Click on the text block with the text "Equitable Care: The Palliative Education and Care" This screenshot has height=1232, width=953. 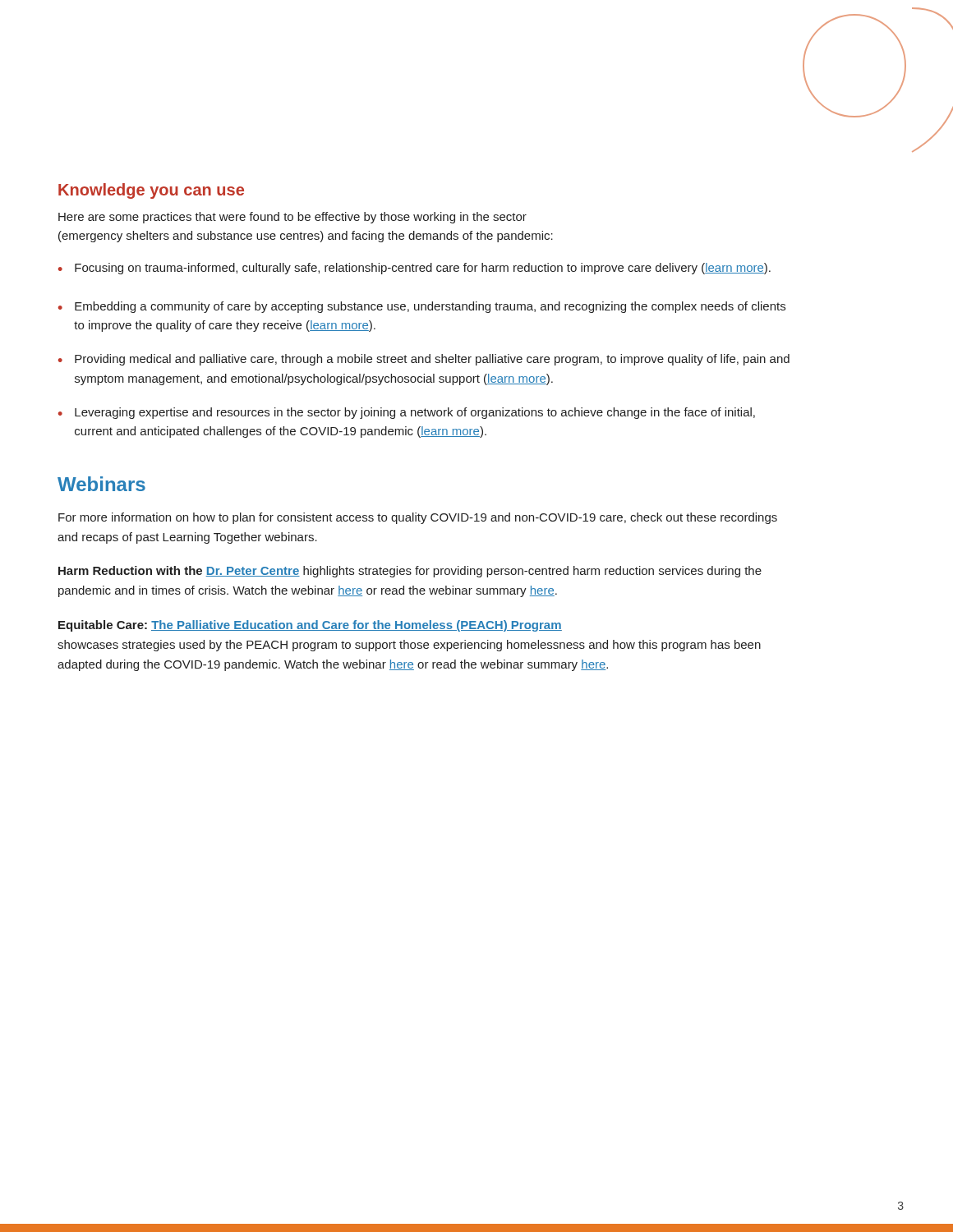coord(409,644)
